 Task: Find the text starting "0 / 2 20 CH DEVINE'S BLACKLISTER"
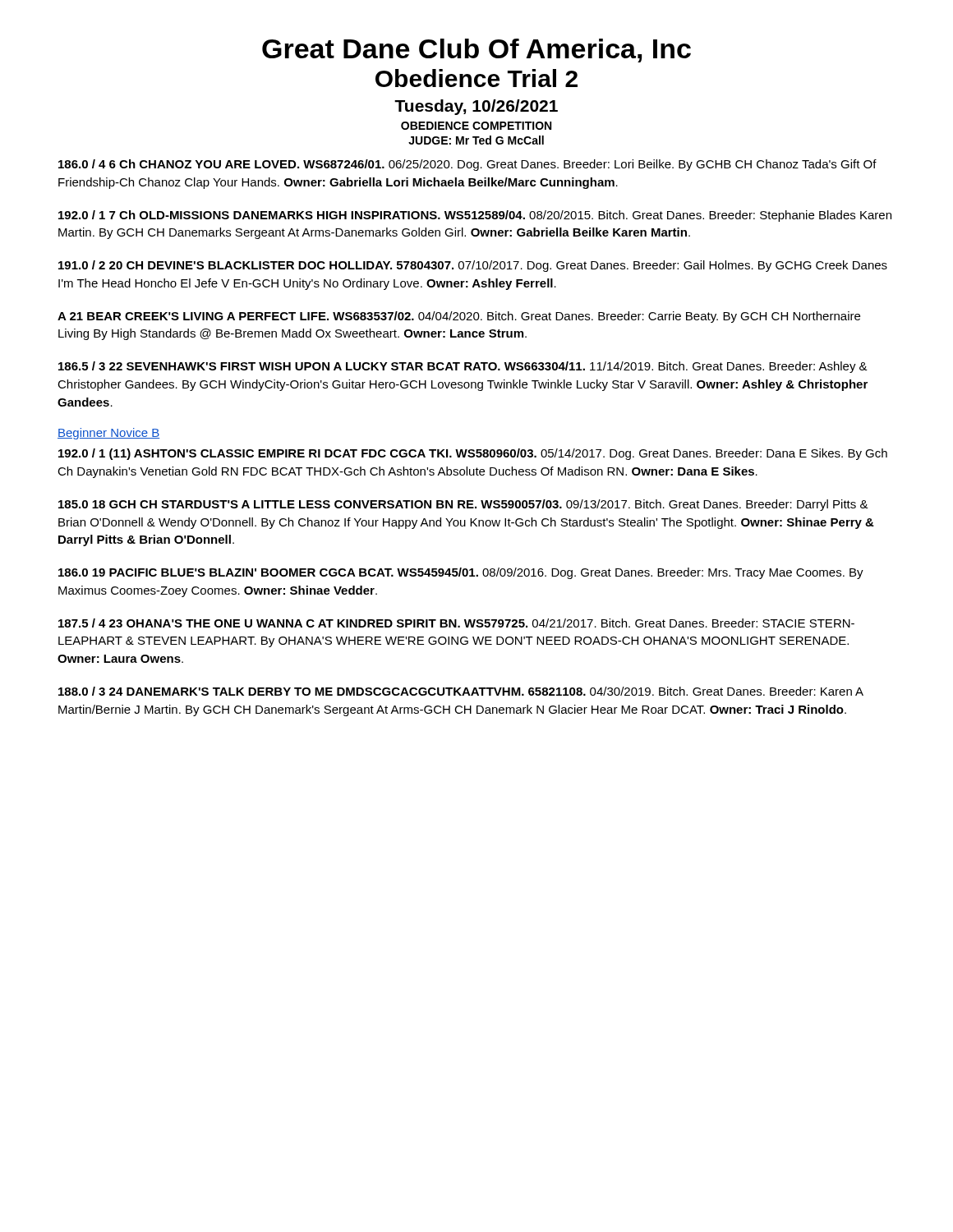click(472, 274)
